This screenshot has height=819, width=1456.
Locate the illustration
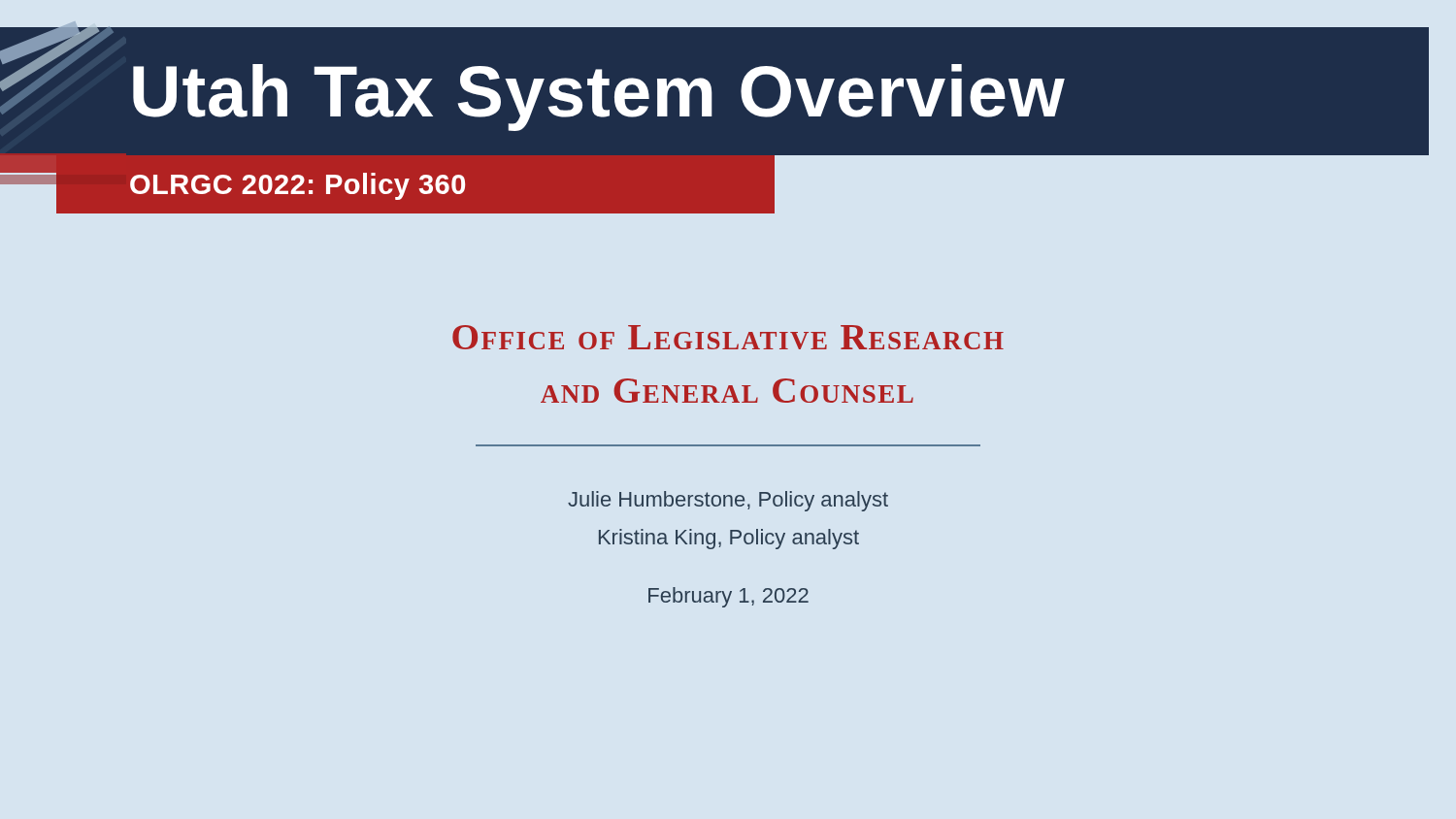[63, 116]
